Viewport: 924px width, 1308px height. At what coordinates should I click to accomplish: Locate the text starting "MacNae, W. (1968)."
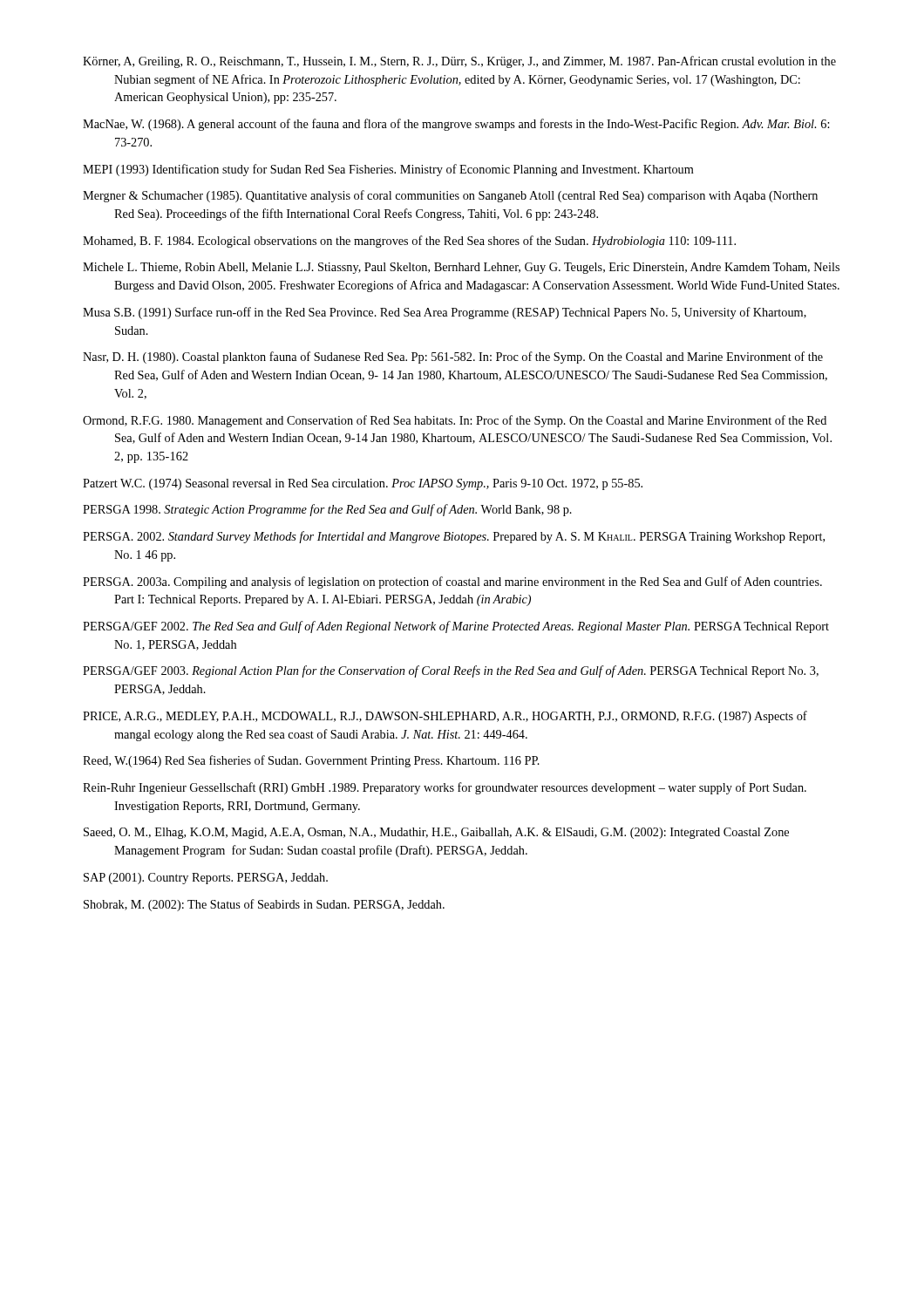point(457,133)
